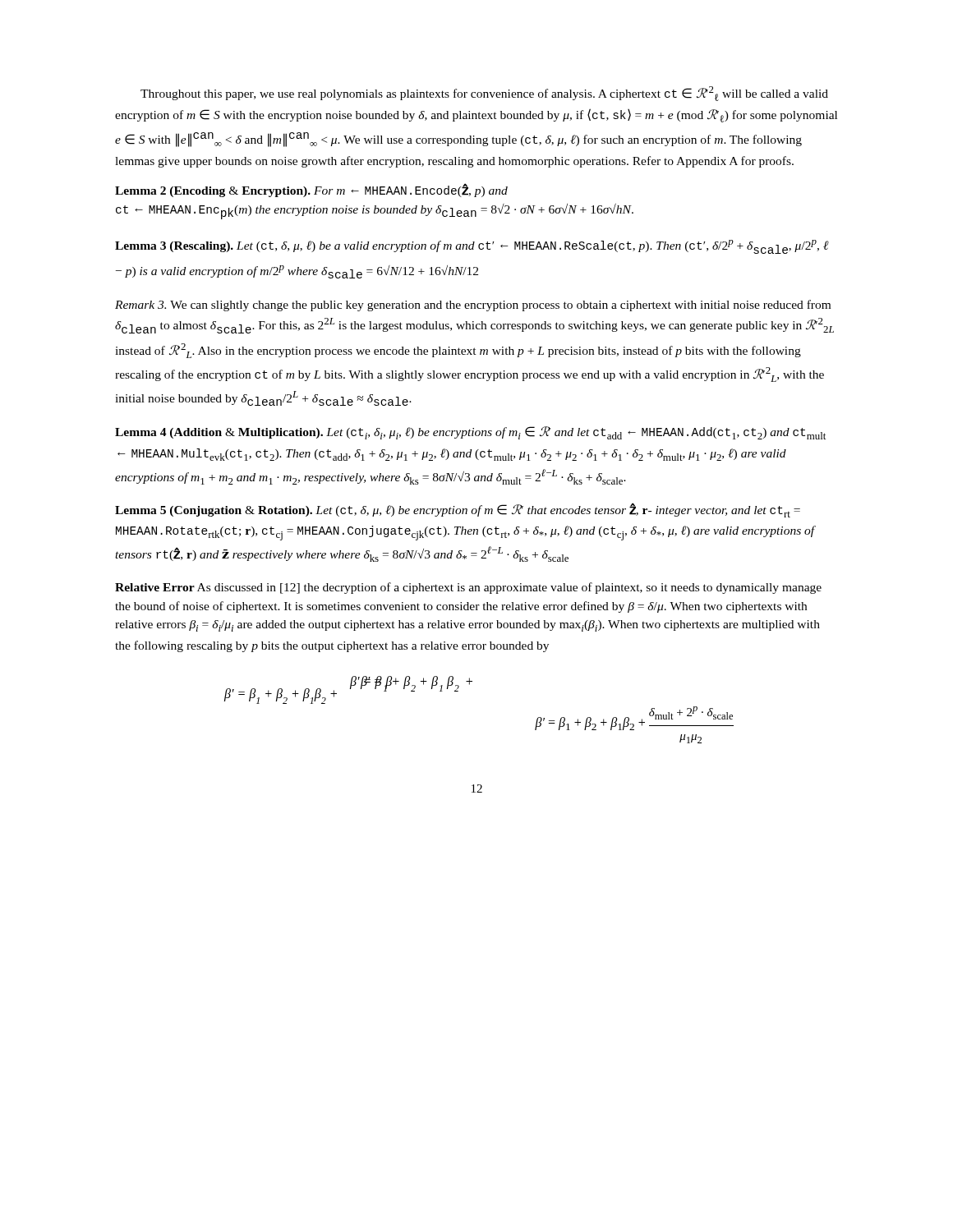Screen dimensions: 1232x953
Task: Locate the text starting "Lemma 3 (Rescaling). Let (ct, δ, μ,"
Action: [476, 259]
